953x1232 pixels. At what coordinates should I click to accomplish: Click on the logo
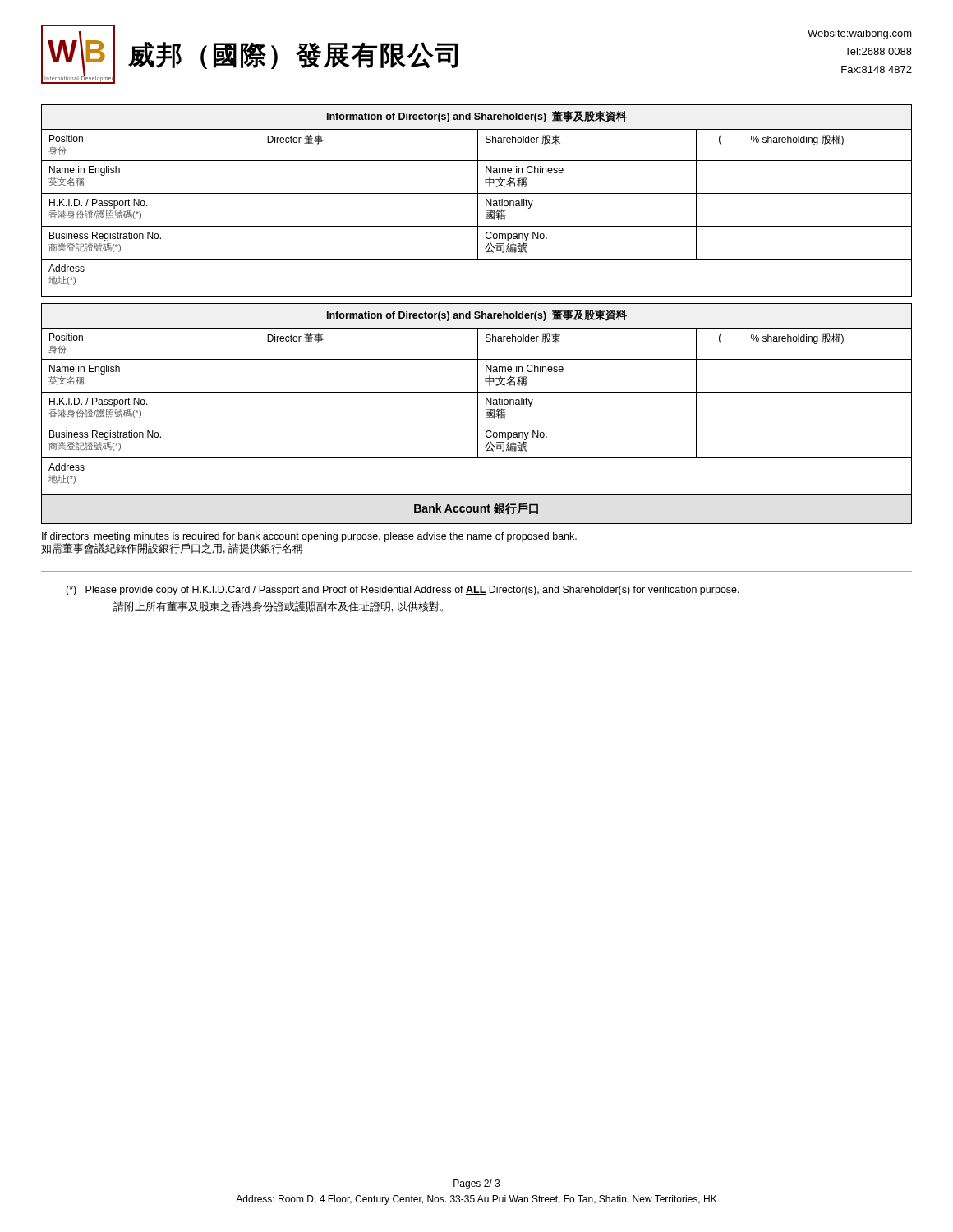(x=78, y=55)
